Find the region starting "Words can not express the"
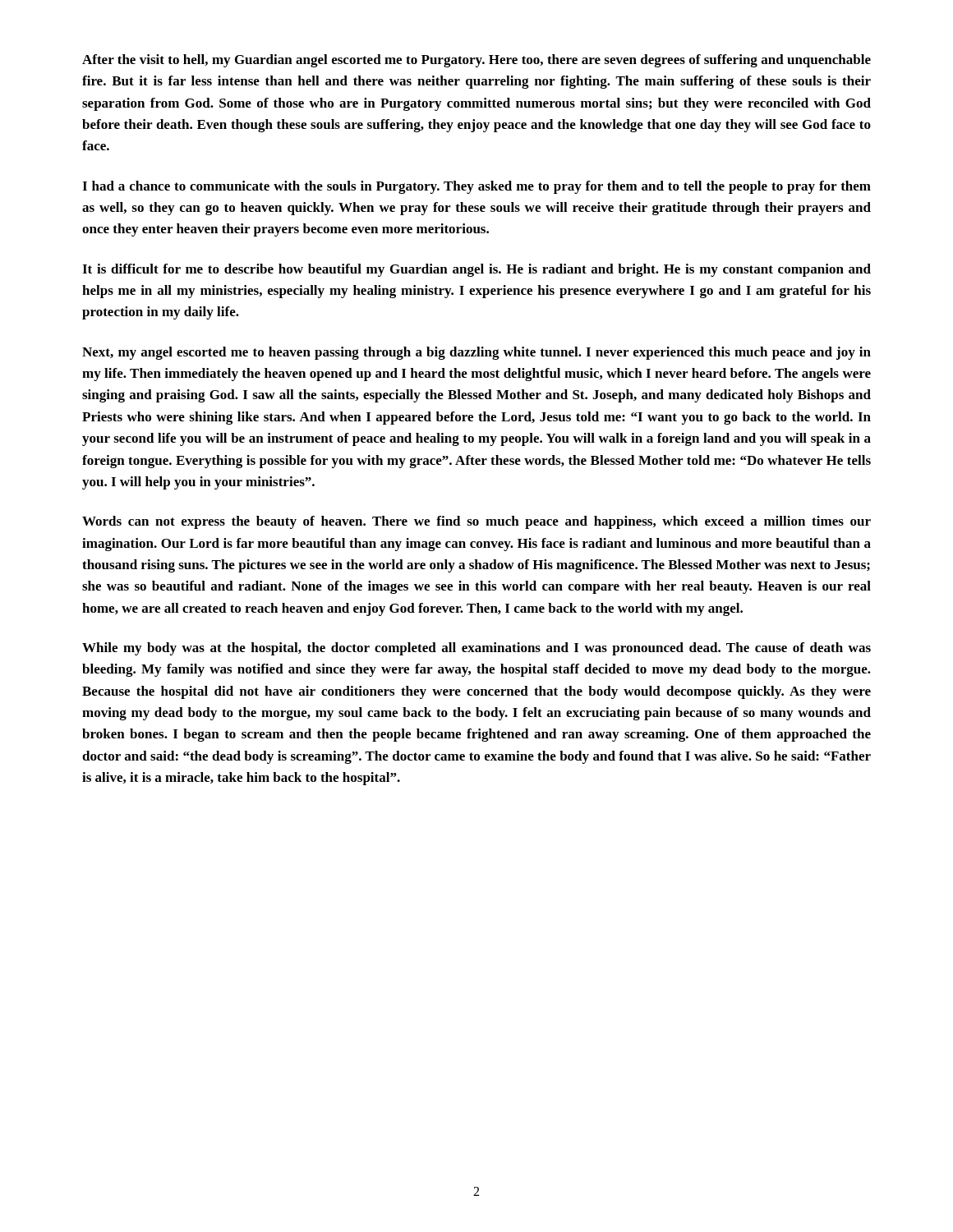This screenshot has width=953, height=1232. coord(476,565)
